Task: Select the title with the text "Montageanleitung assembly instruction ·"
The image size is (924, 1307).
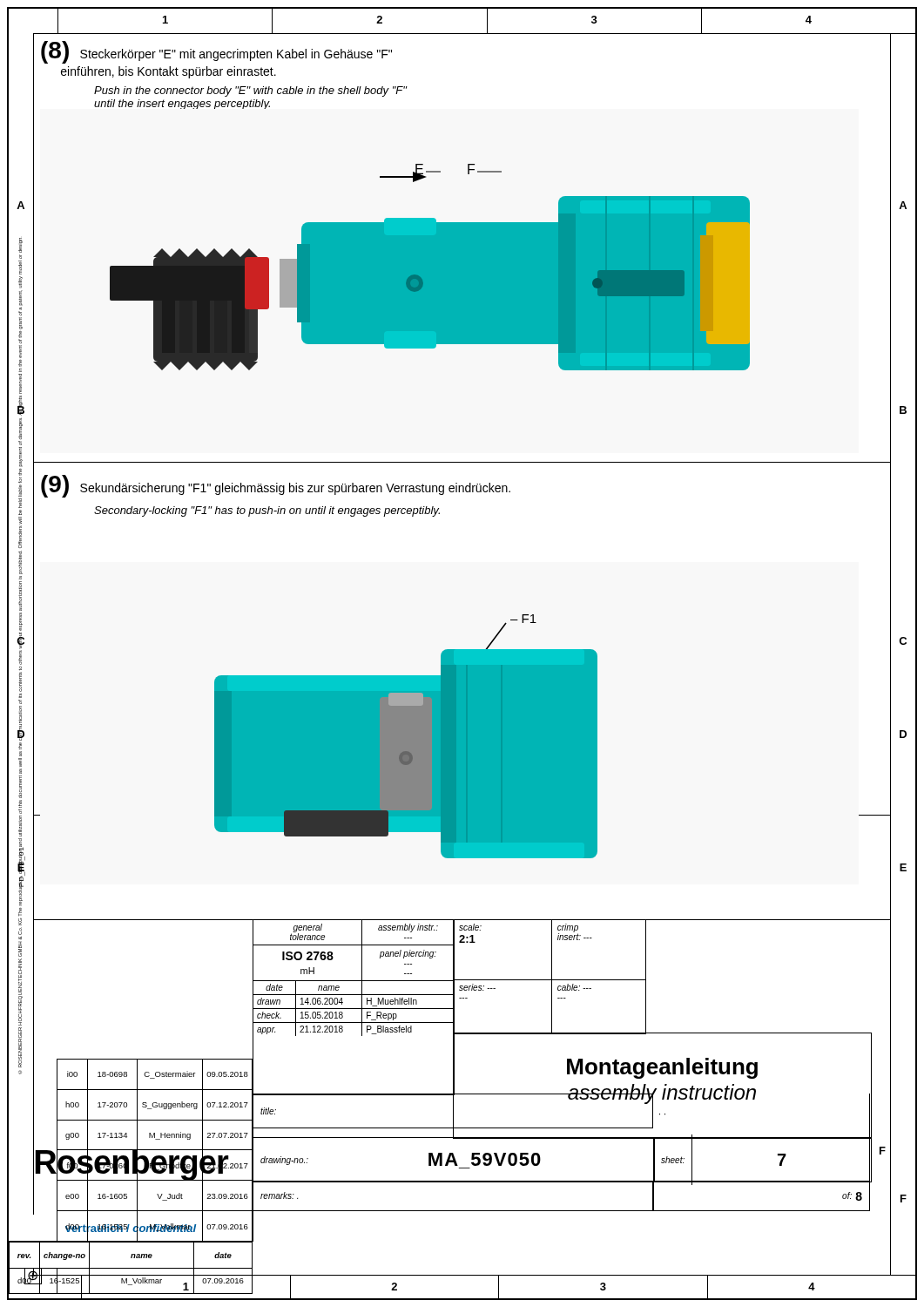Action: (662, 1086)
